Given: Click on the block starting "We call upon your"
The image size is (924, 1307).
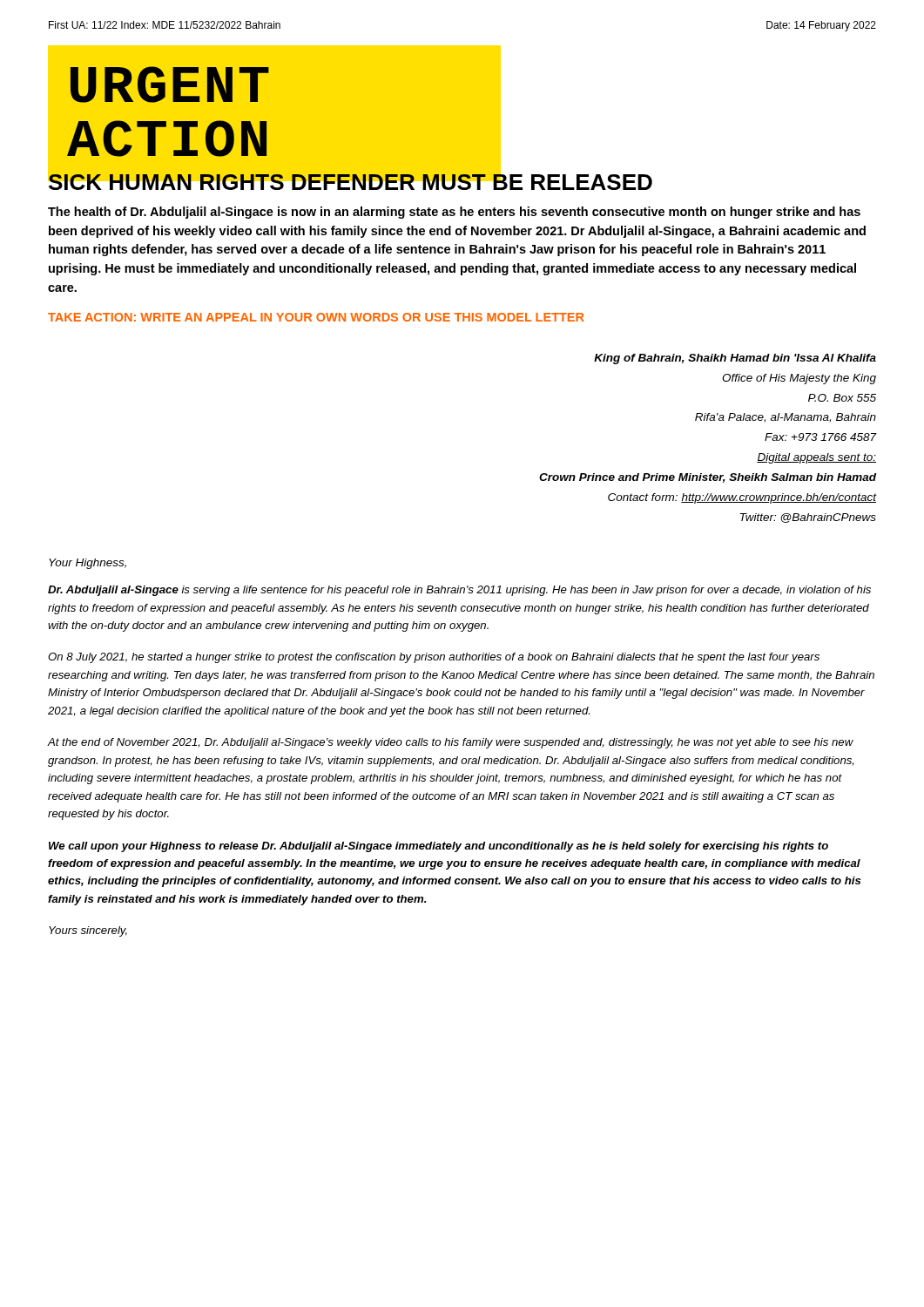Looking at the screenshot, I should point(454,872).
